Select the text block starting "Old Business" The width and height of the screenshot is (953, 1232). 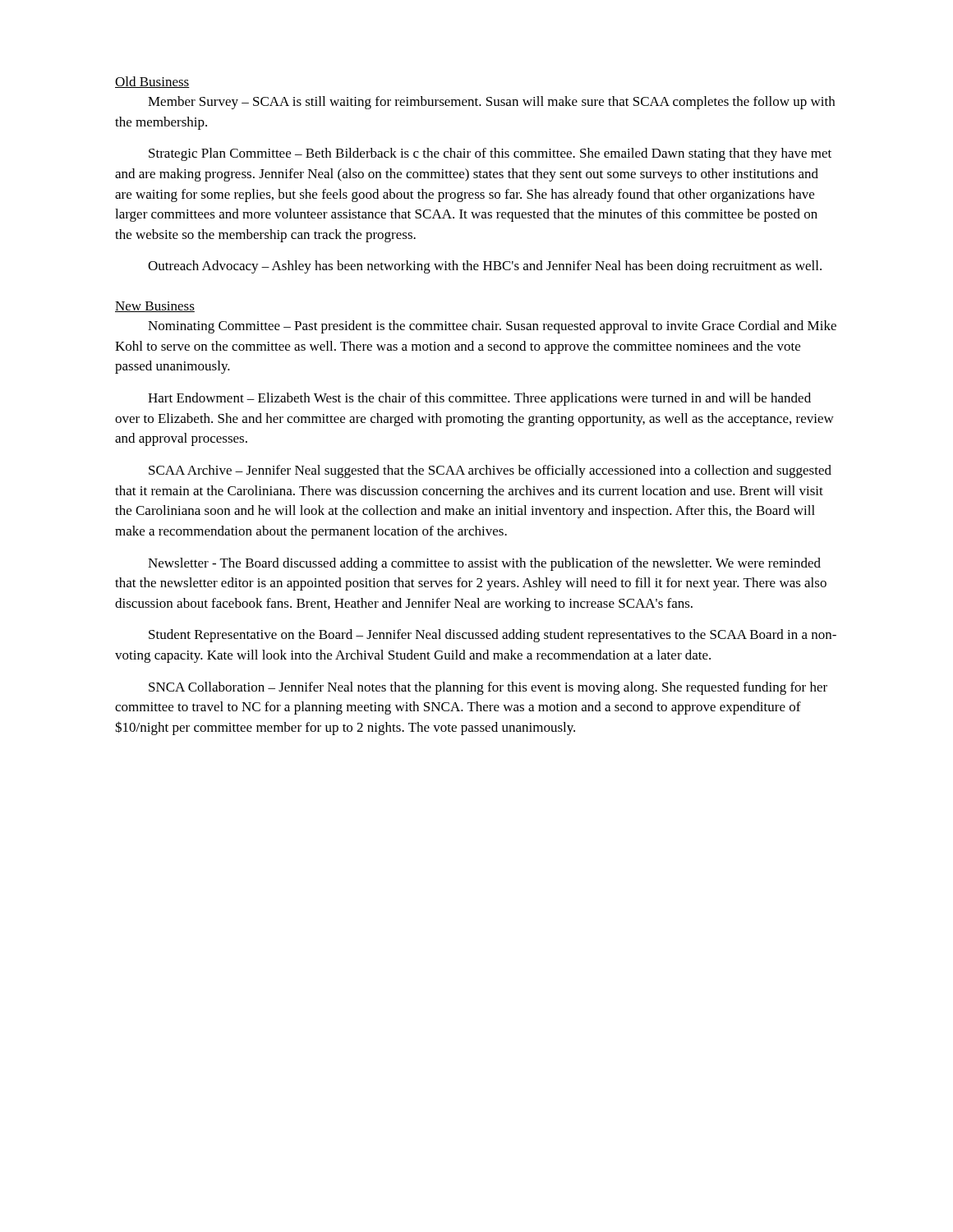click(x=152, y=82)
